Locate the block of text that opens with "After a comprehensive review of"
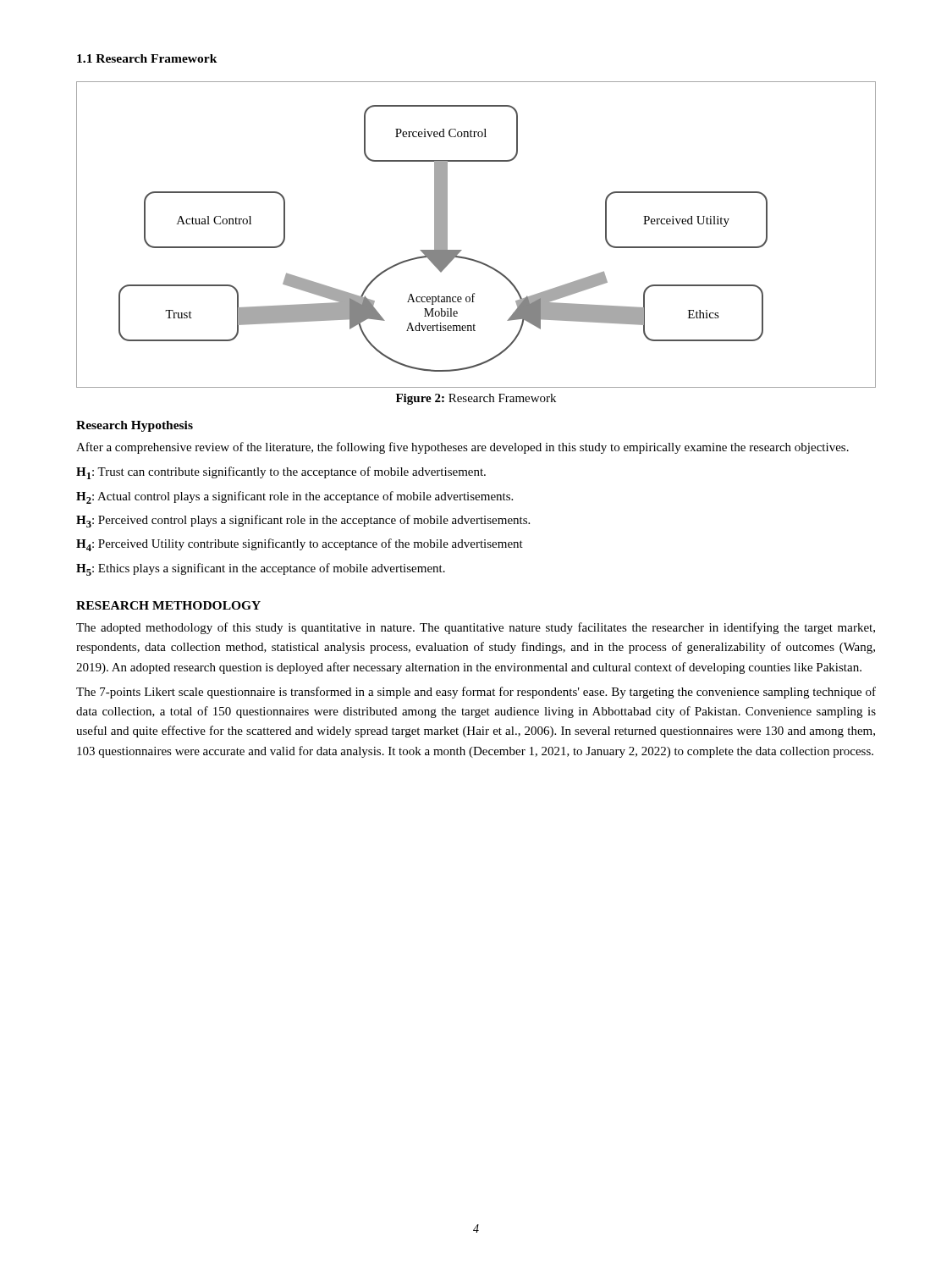 pos(463,447)
